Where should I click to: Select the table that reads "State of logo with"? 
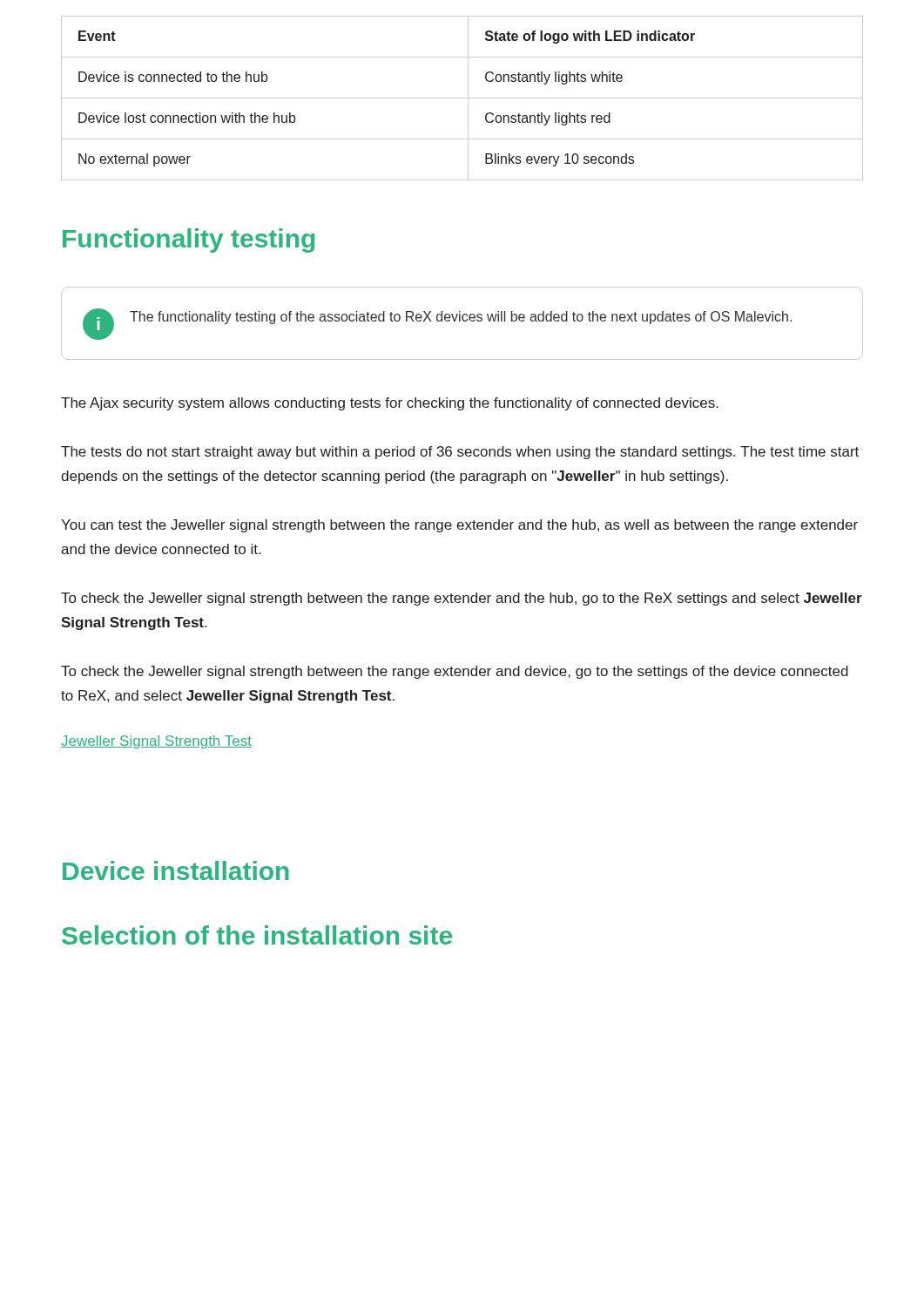point(462,98)
